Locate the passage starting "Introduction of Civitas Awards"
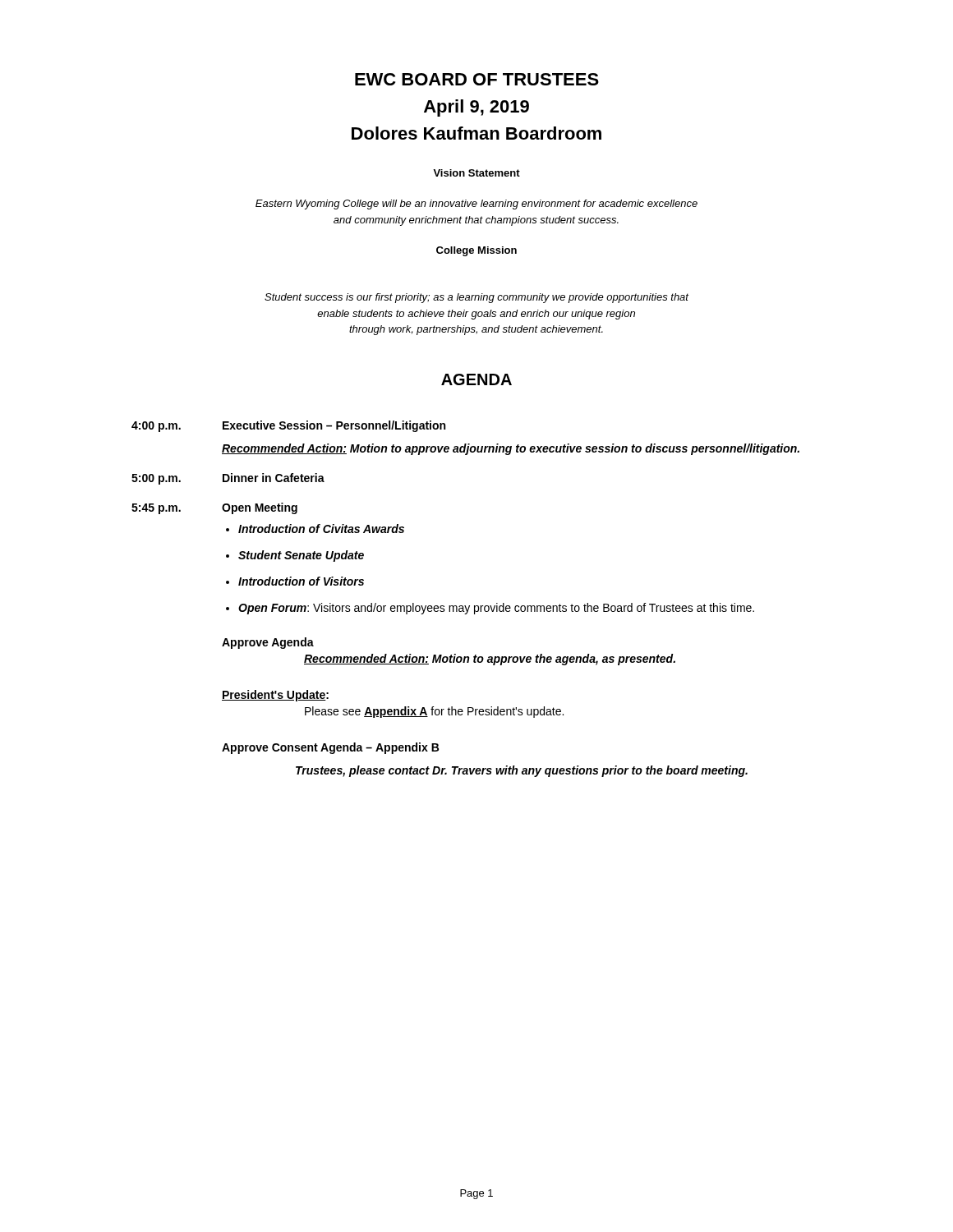The image size is (953, 1232). click(x=321, y=529)
